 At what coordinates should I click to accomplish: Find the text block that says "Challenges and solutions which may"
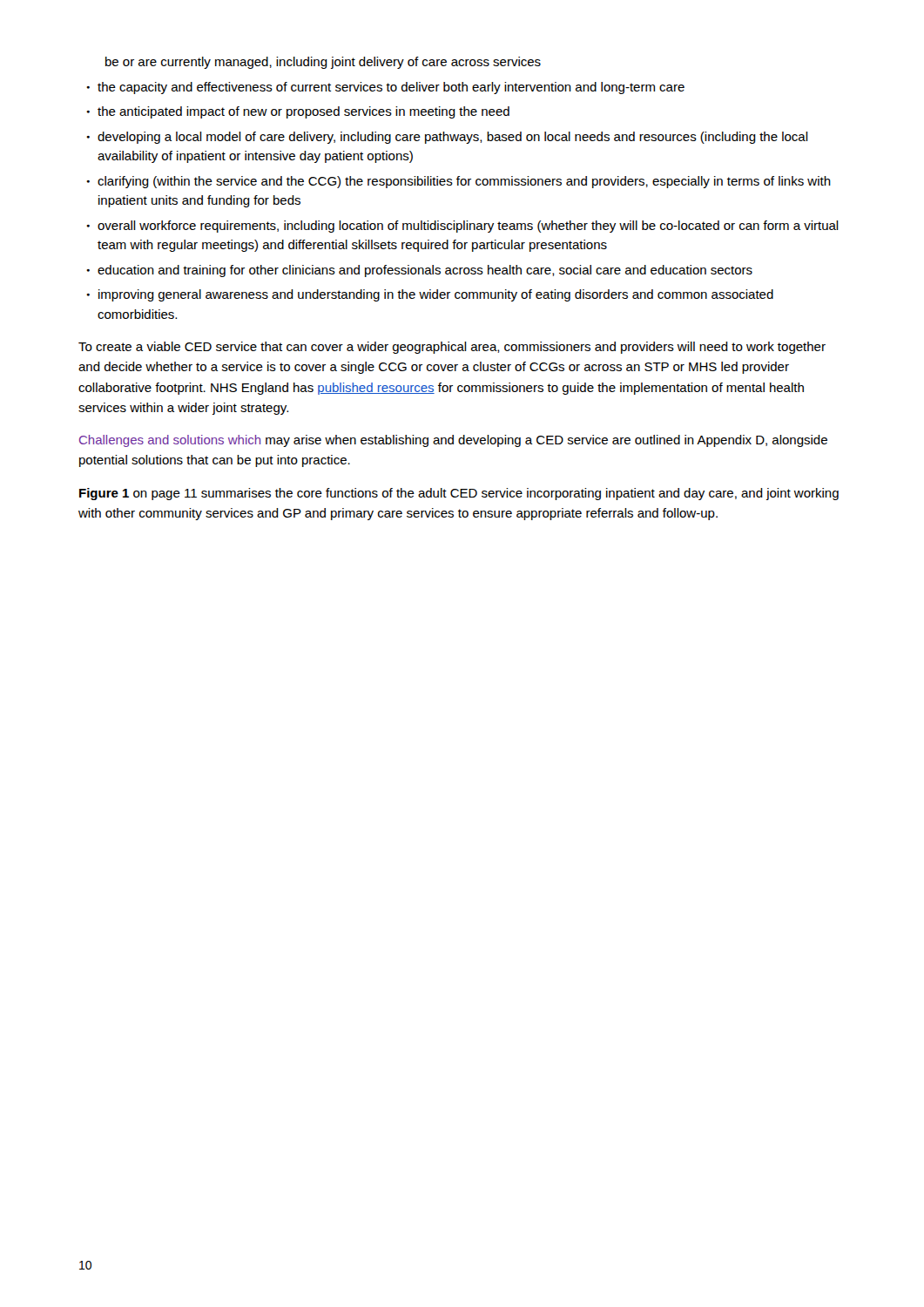pyautogui.click(x=453, y=450)
